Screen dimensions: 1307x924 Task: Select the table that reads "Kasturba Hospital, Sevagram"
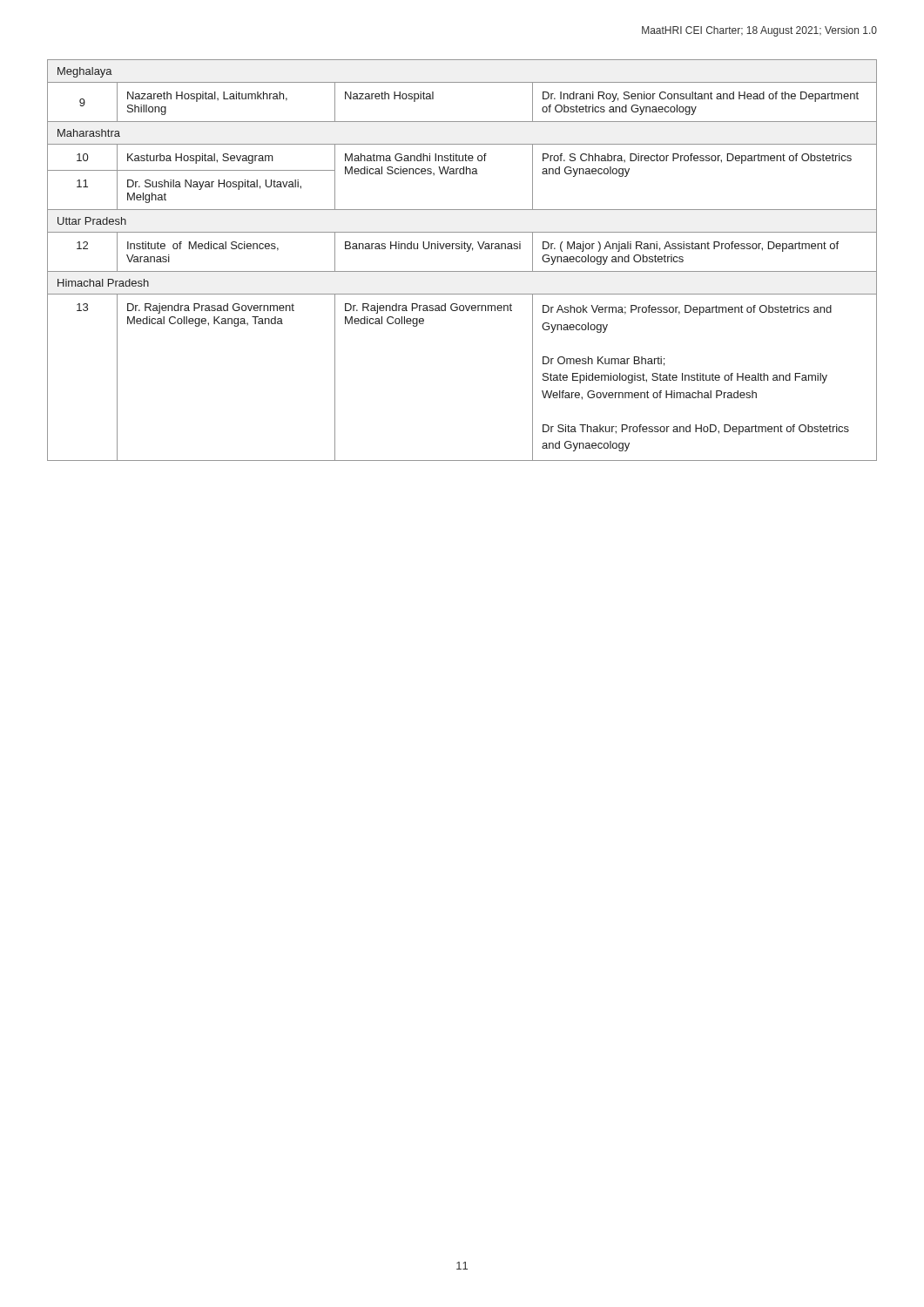462,260
